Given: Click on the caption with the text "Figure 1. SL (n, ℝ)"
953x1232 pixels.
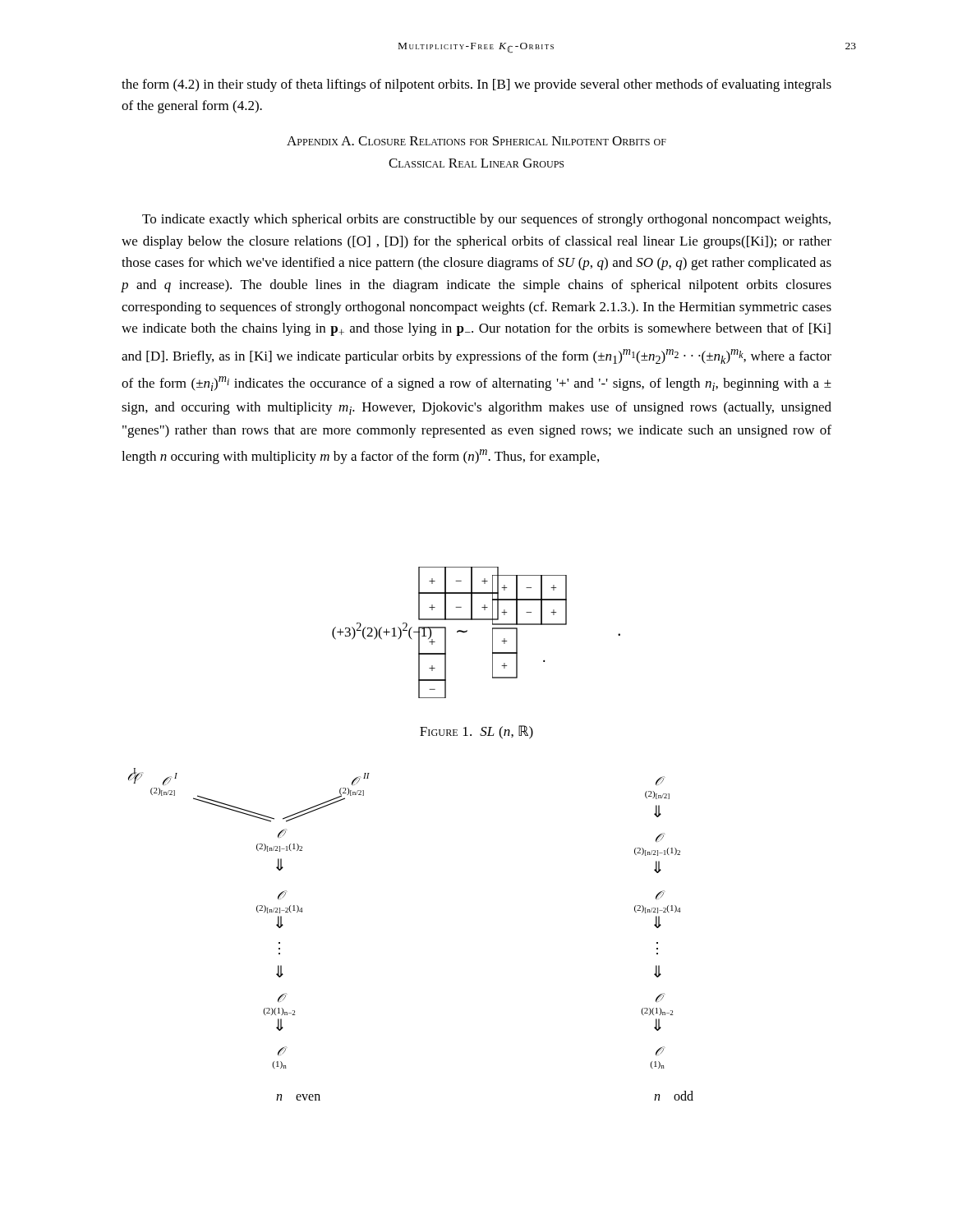Looking at the screenshot, I should [476, 731].
